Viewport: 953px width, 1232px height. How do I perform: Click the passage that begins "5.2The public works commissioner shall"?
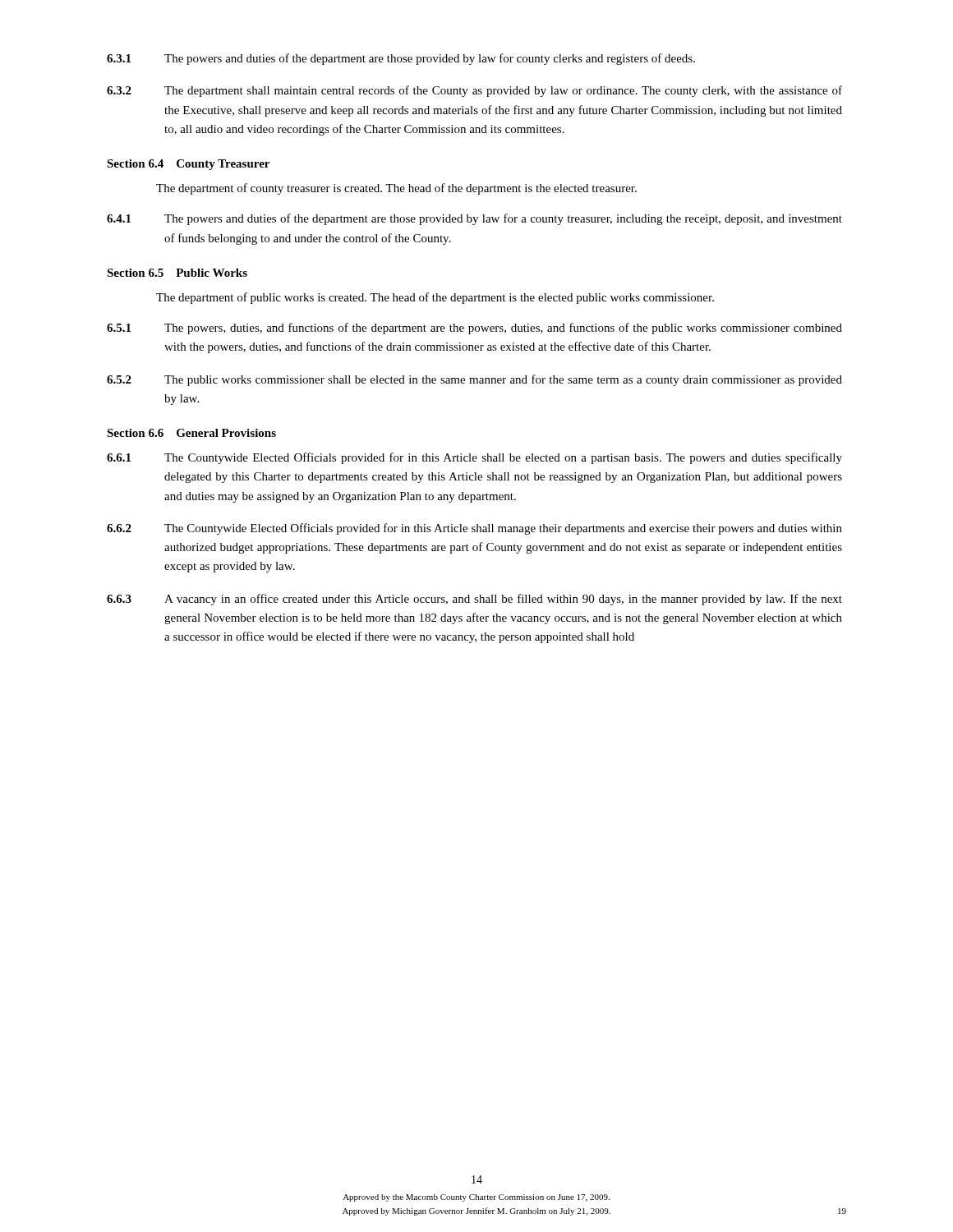pos(474,389)
